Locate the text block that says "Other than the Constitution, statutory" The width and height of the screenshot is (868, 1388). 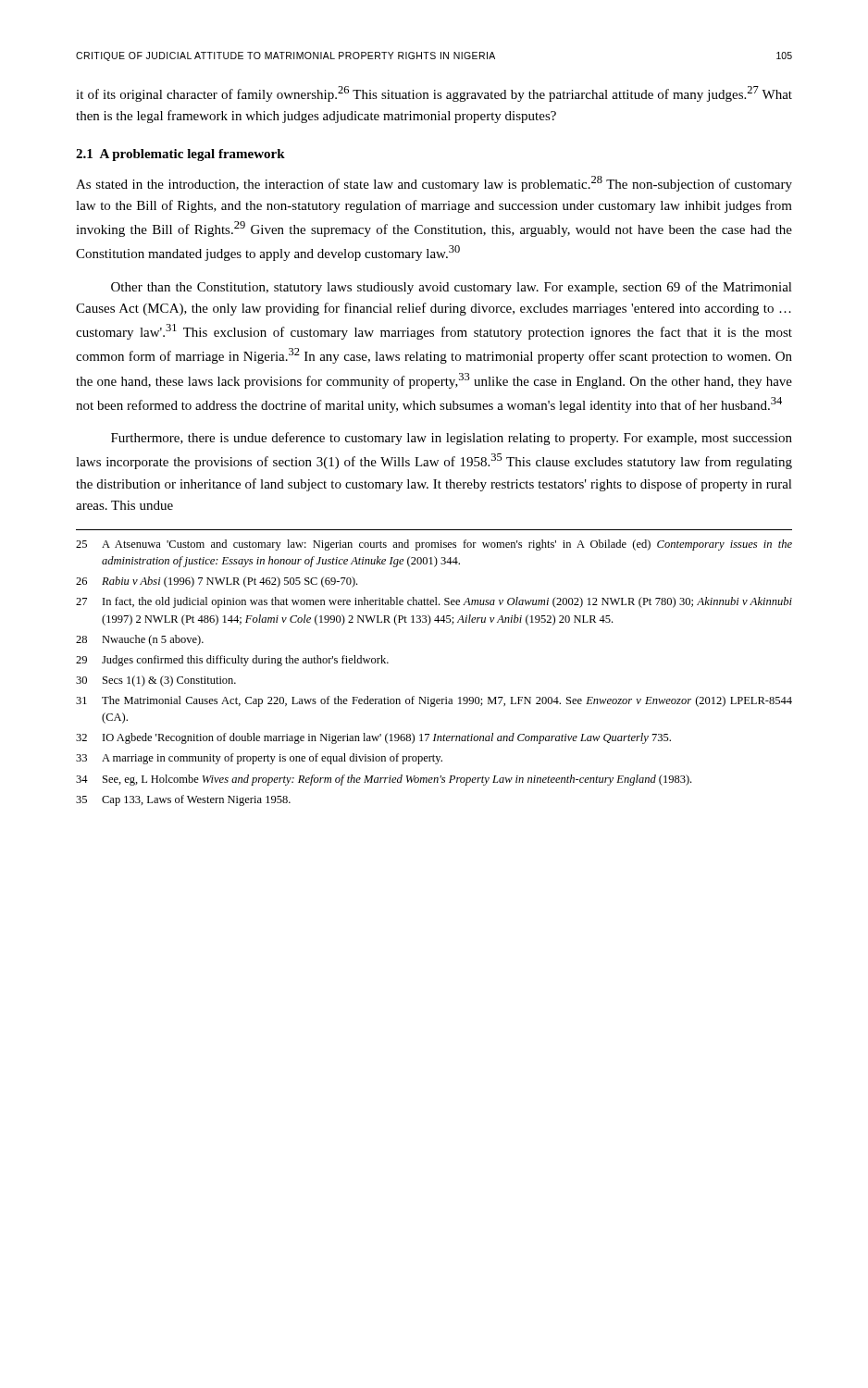[x=434, y=346]
